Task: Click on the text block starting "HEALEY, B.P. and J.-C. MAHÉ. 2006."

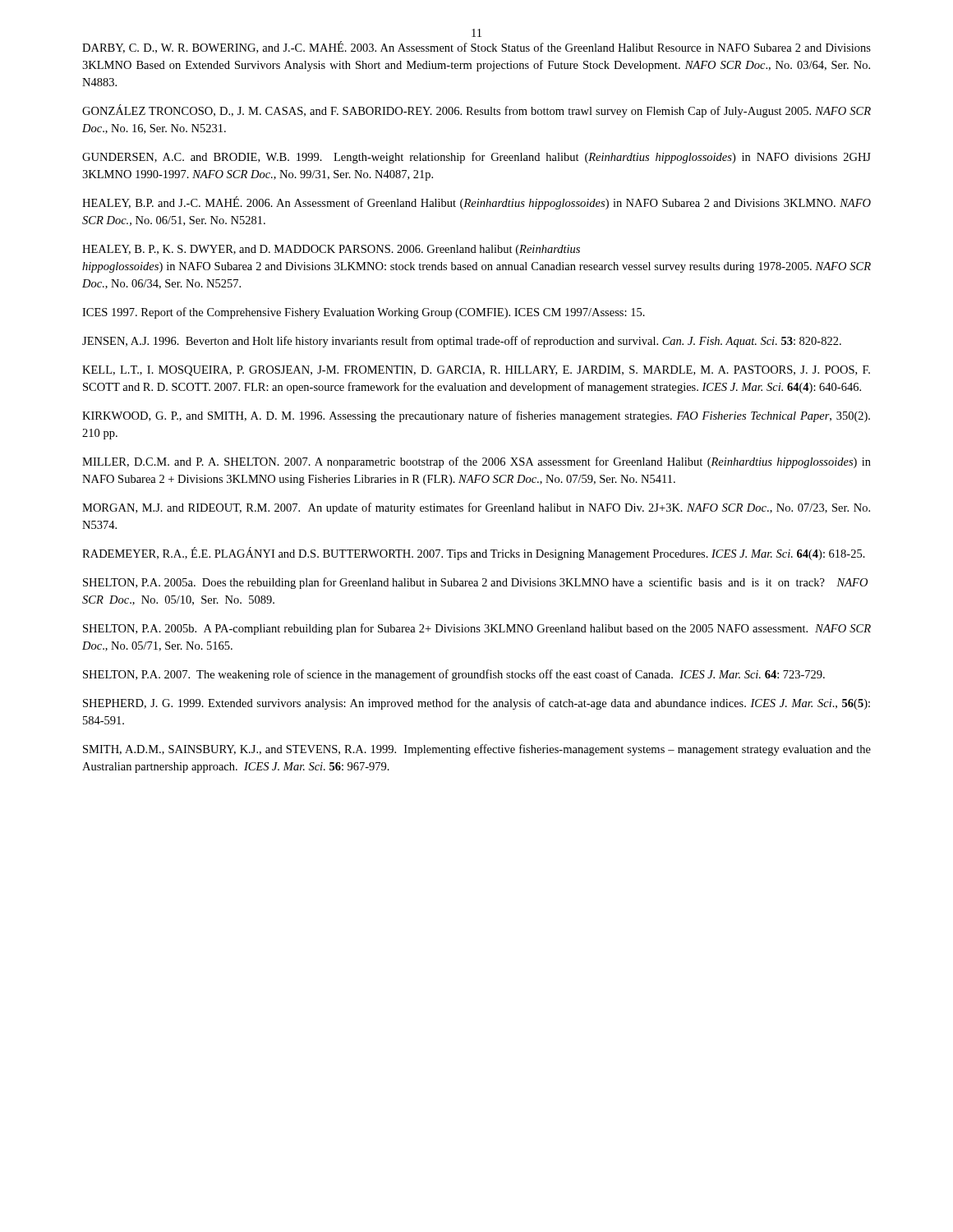Action: (x=476, y=212)
